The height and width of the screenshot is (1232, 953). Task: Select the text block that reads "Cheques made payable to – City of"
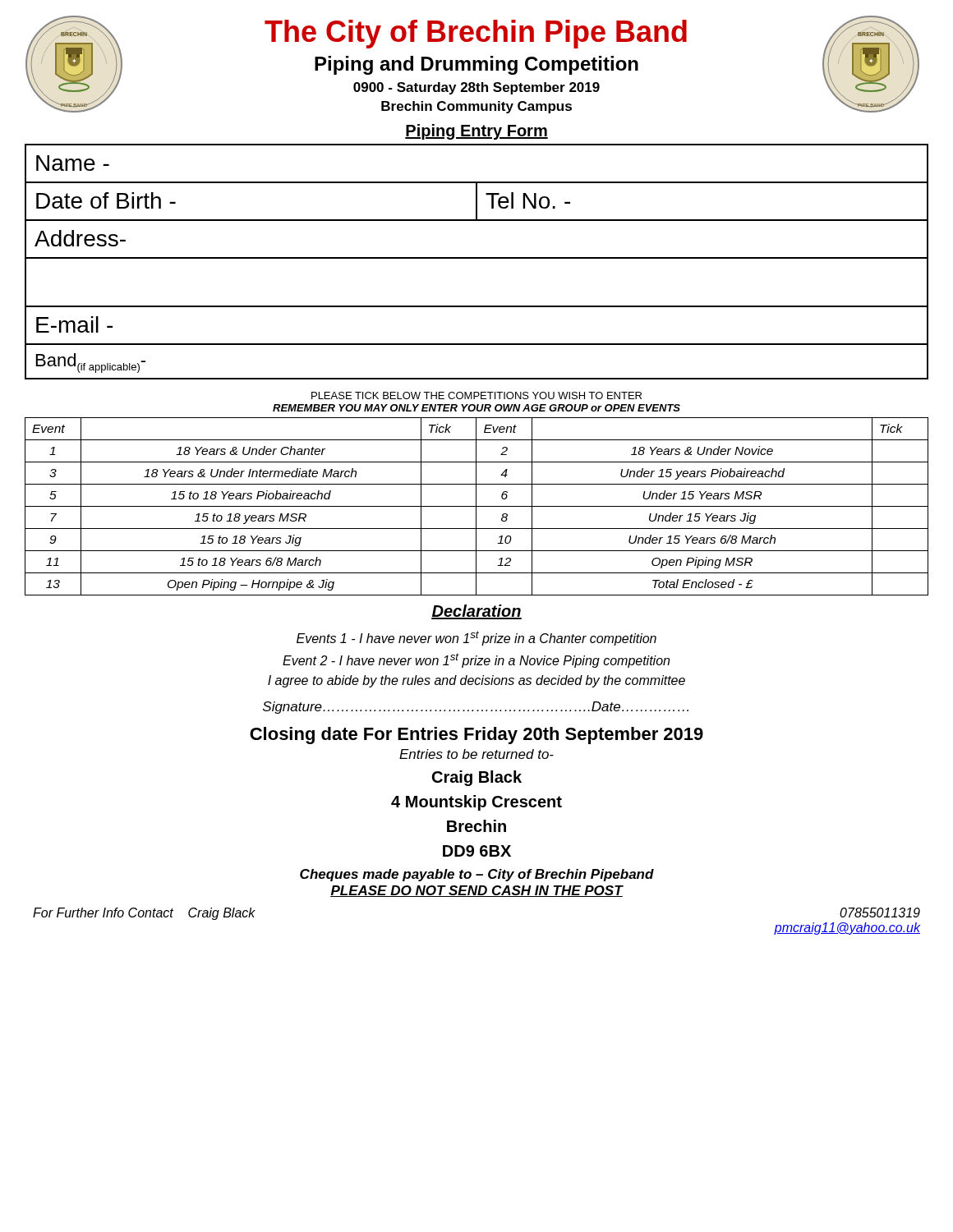476,874
